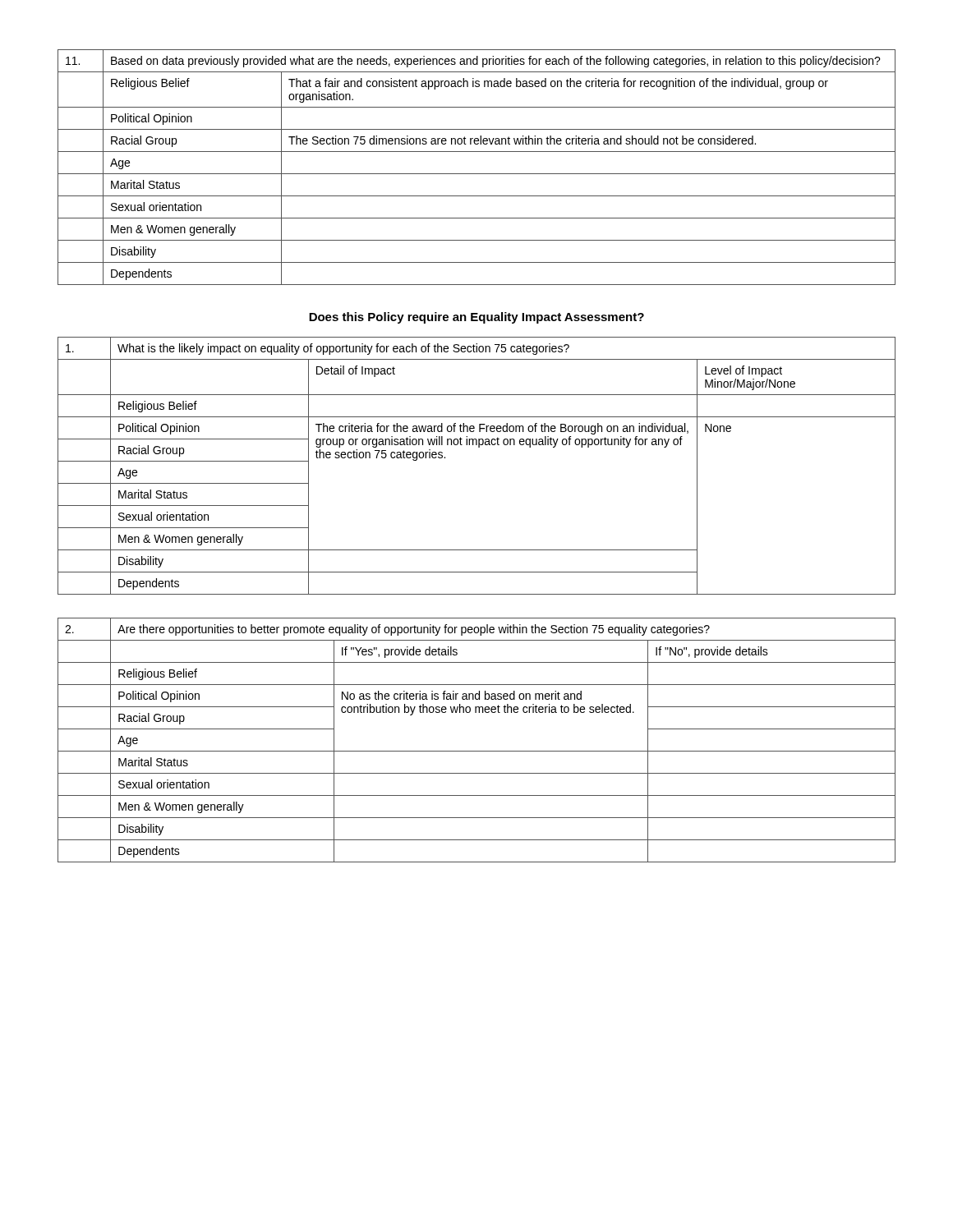Select the section header that reads "Does this Policy require an"
953x1232 pixels.
coord(476,317)
